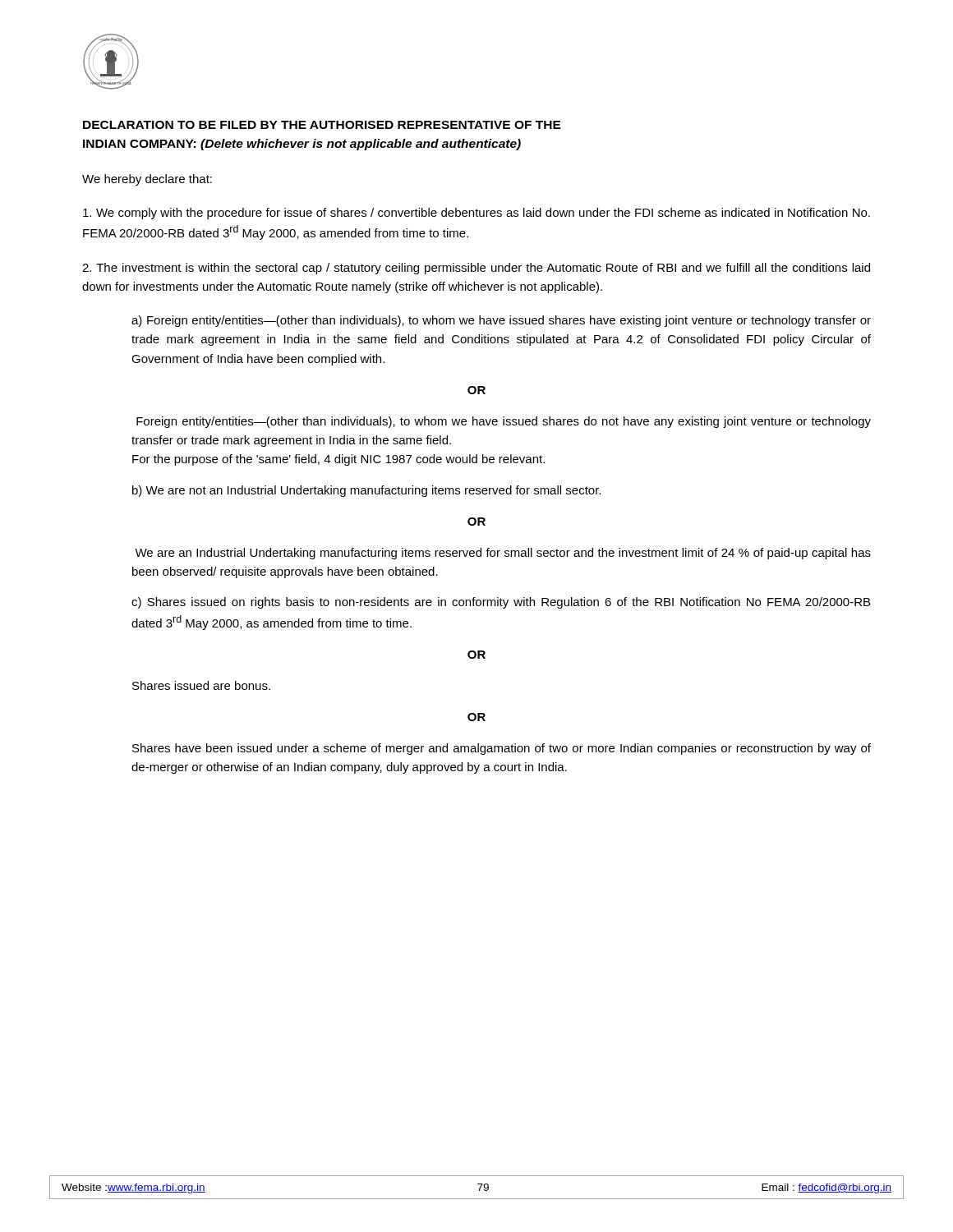Click the logo
Viewport: 953px width, 1232px height.
point(111,63)
